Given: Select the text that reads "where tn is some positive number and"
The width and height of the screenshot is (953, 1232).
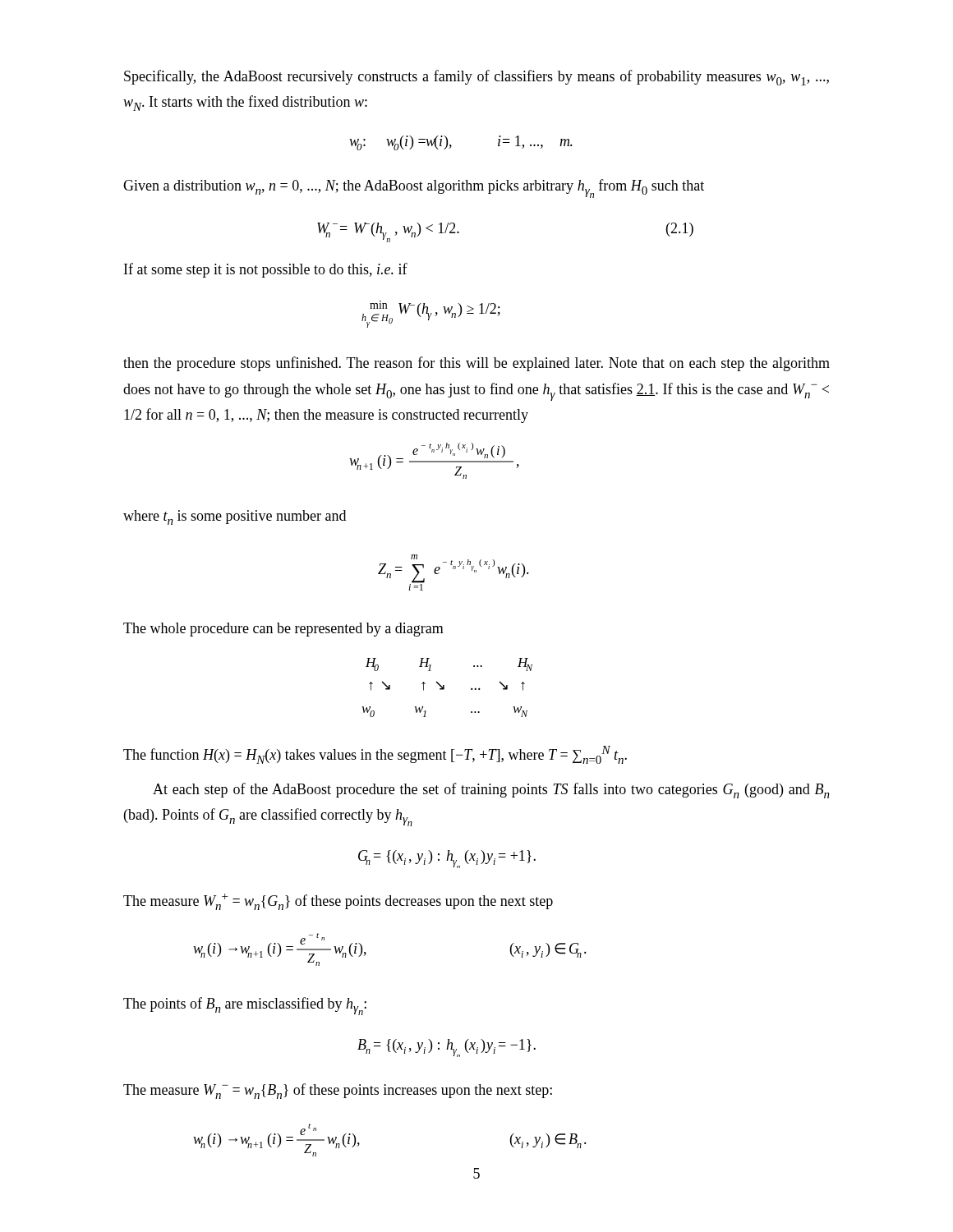Looking at the screenshot, I should (x=235, y=517).
